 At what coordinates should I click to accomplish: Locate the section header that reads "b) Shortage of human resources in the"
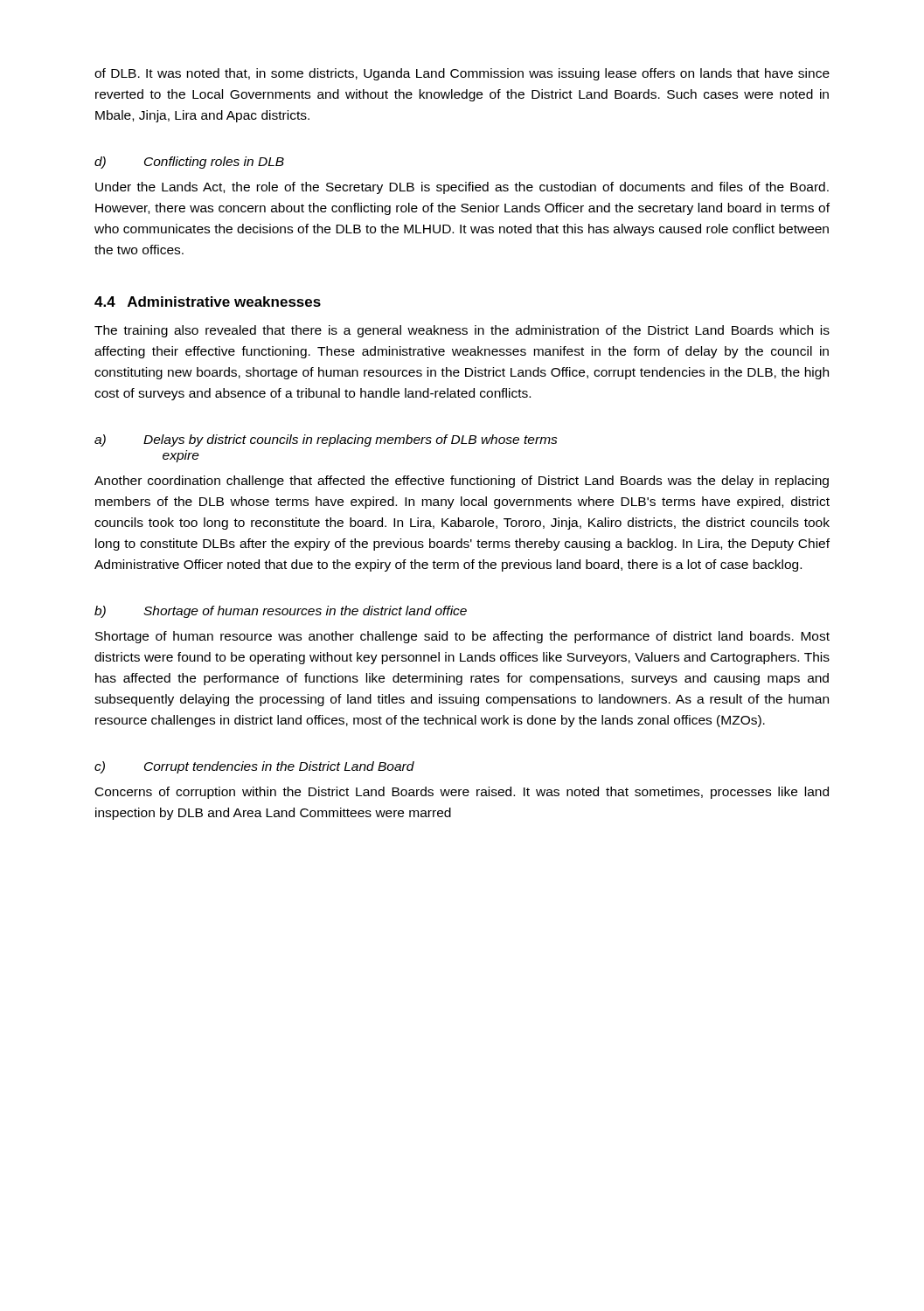click(281, 611)
